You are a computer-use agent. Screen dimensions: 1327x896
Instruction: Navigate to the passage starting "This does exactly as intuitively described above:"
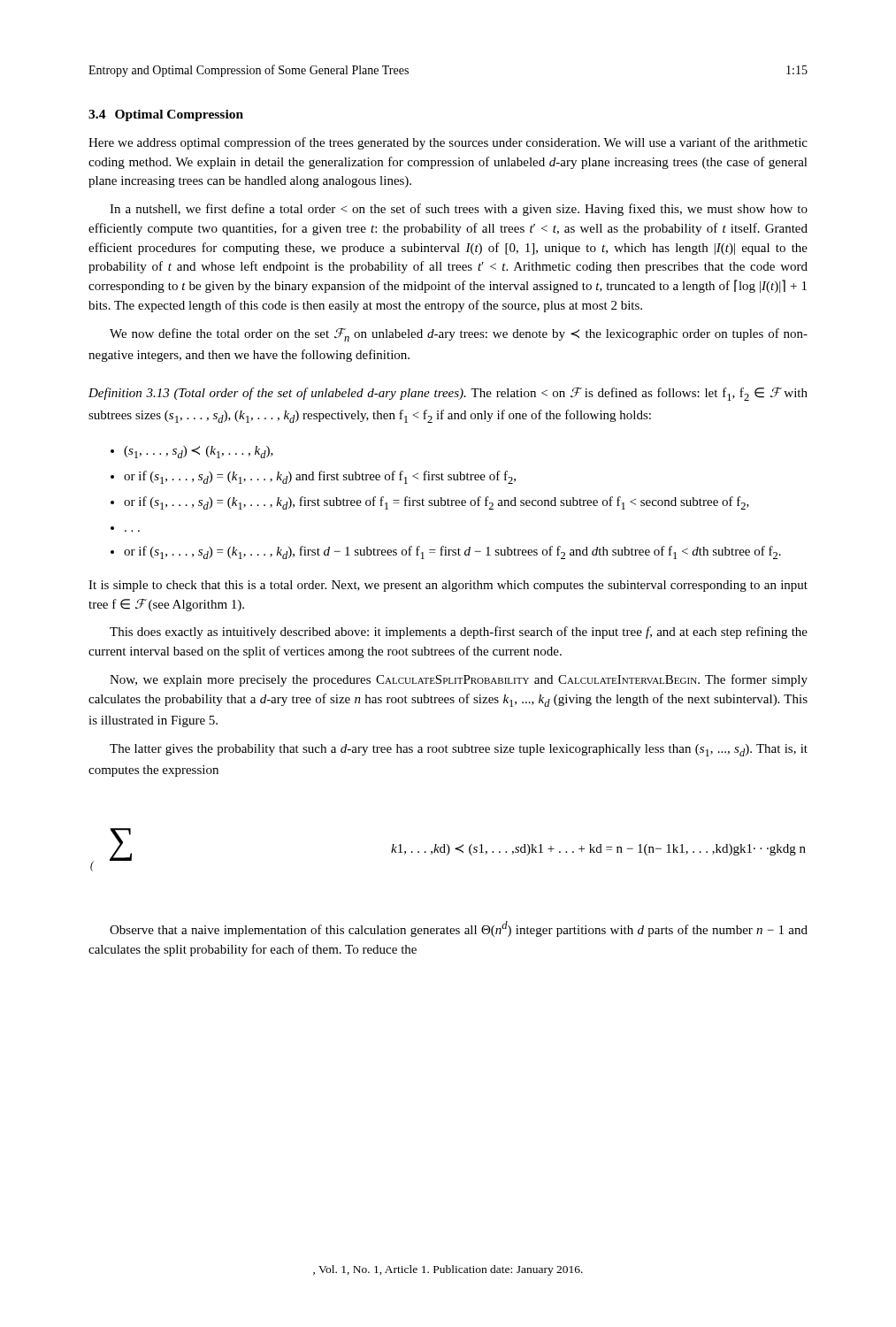pos(448,642)
